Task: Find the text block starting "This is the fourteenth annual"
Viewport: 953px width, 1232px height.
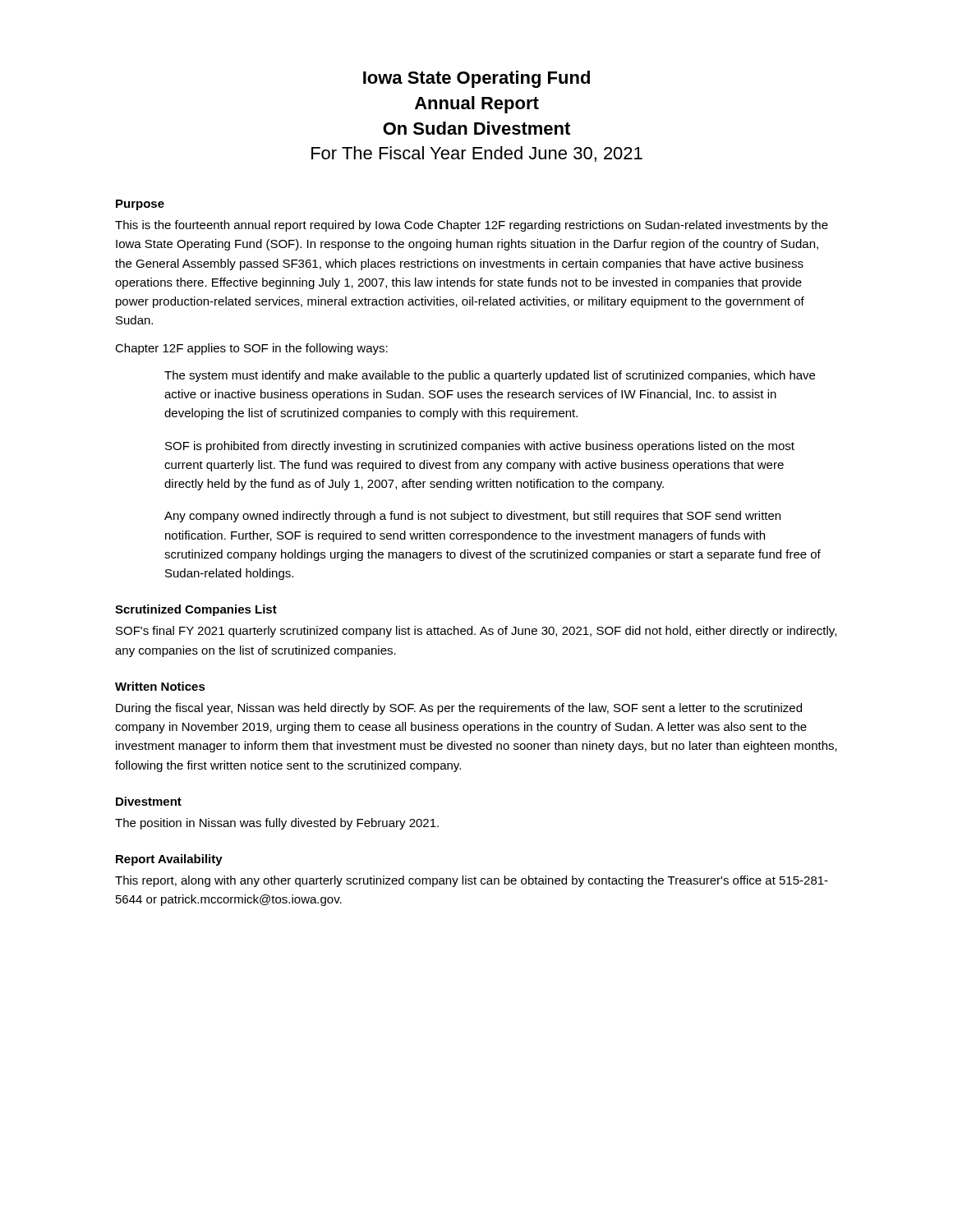Action: [x=472, y=273]
